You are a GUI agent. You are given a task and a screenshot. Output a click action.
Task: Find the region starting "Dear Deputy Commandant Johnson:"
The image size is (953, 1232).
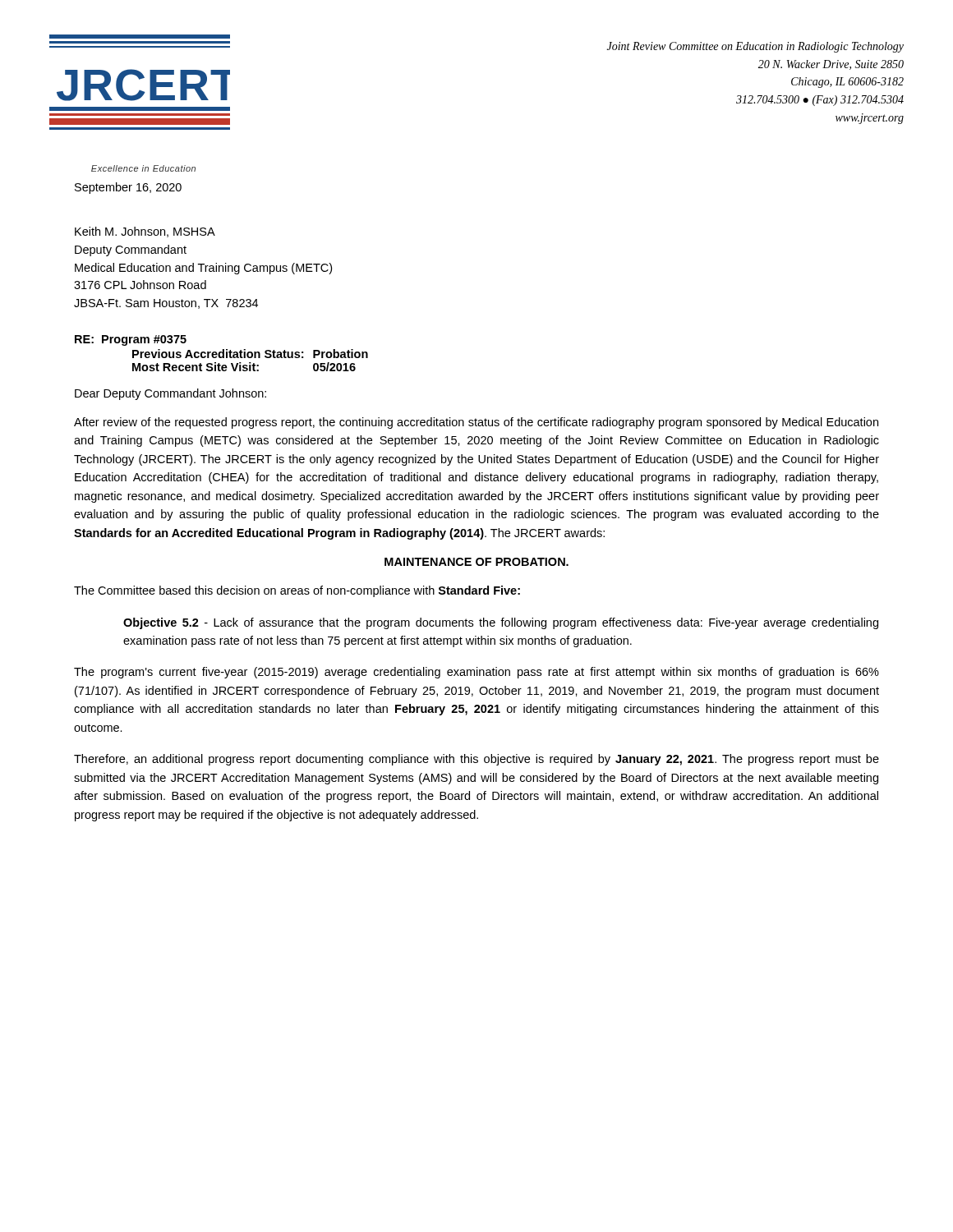coord(171,393)
